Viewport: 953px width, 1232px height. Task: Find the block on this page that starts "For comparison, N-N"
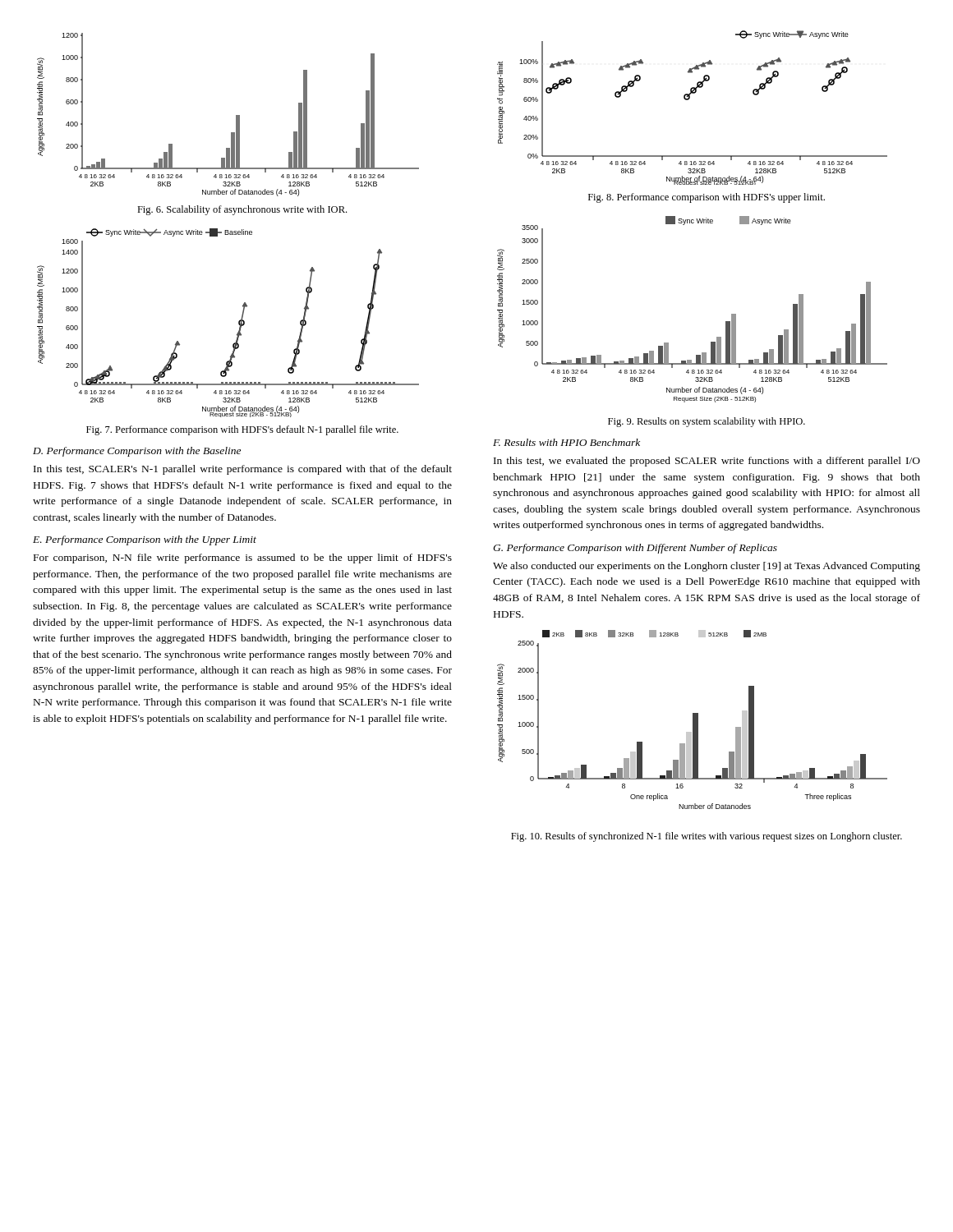click(242, 638)
